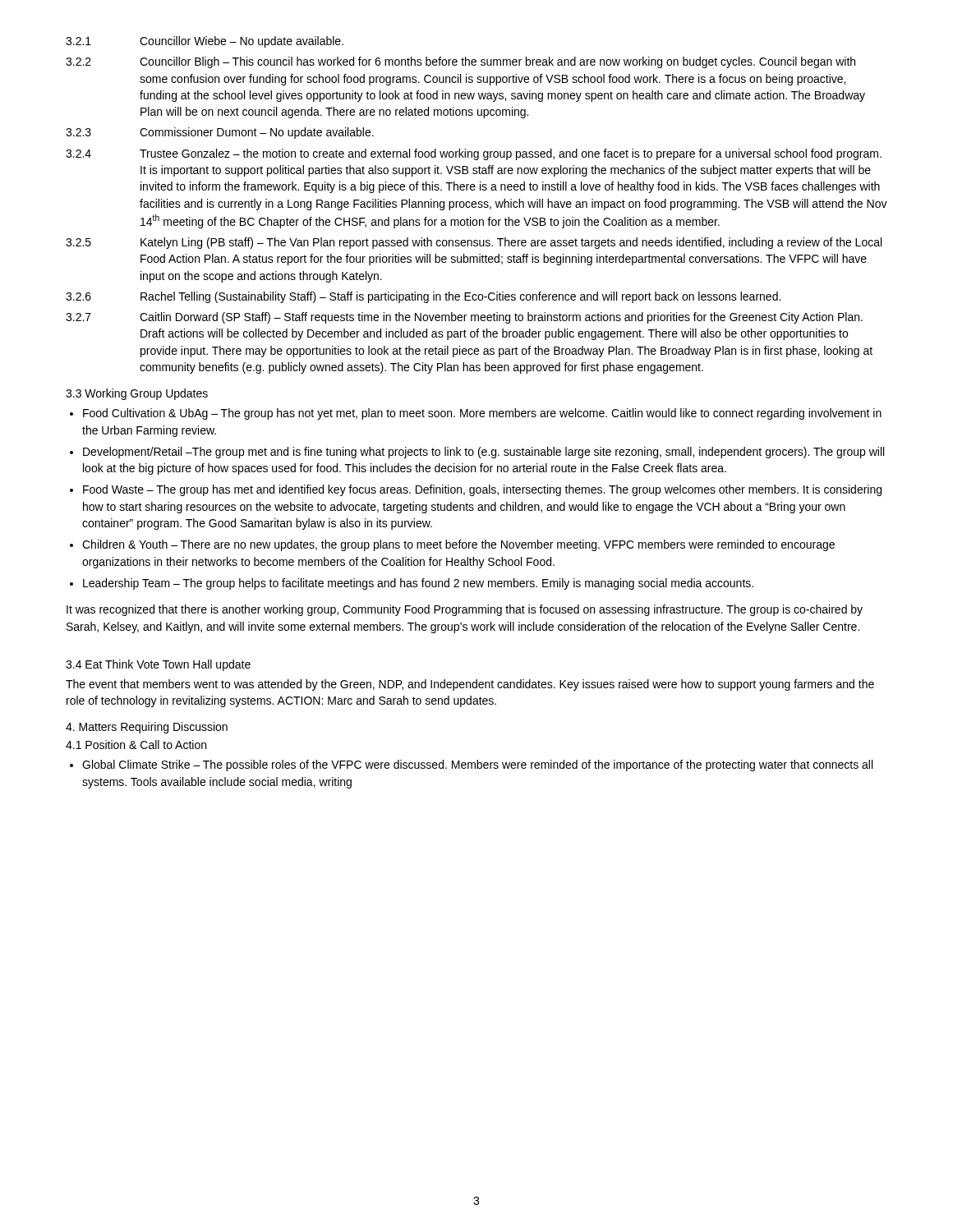Select the passage starting "3.2.4 Trustee Gonzalez –"

coord(476,188)
